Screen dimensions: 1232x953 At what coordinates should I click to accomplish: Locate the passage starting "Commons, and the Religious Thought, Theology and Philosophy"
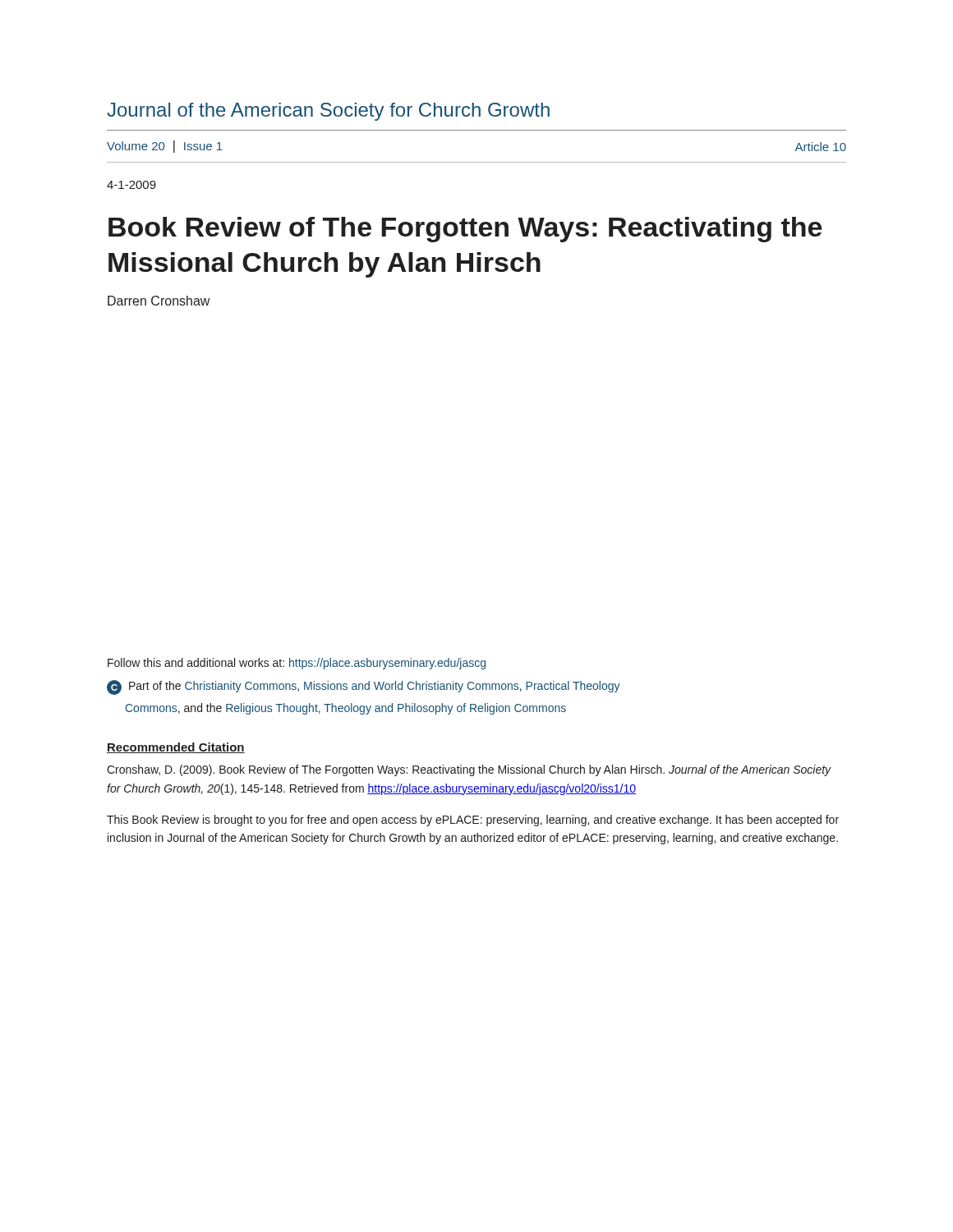tap(346, 708)
